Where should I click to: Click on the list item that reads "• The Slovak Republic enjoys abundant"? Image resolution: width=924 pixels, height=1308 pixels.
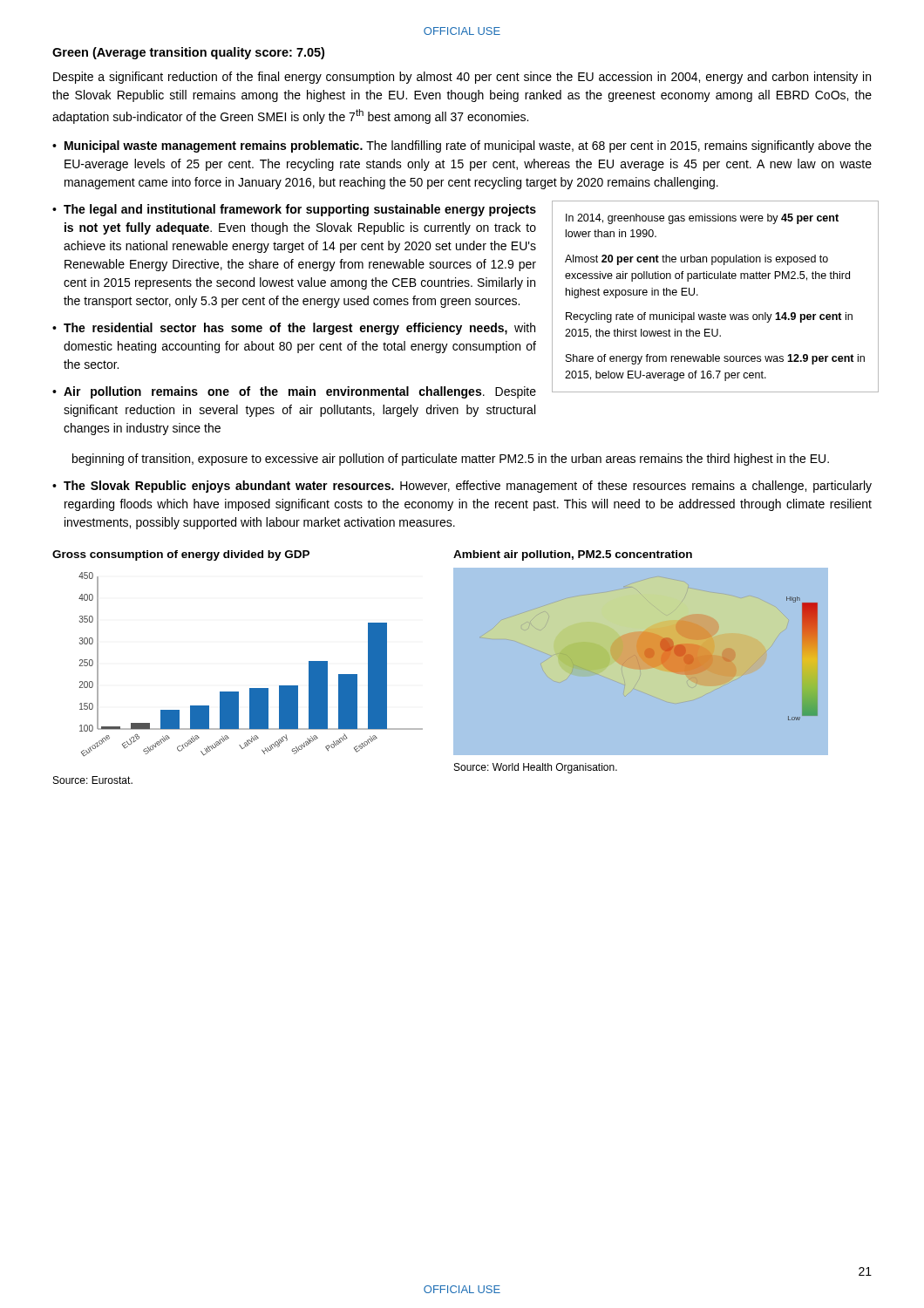point(462,504)
